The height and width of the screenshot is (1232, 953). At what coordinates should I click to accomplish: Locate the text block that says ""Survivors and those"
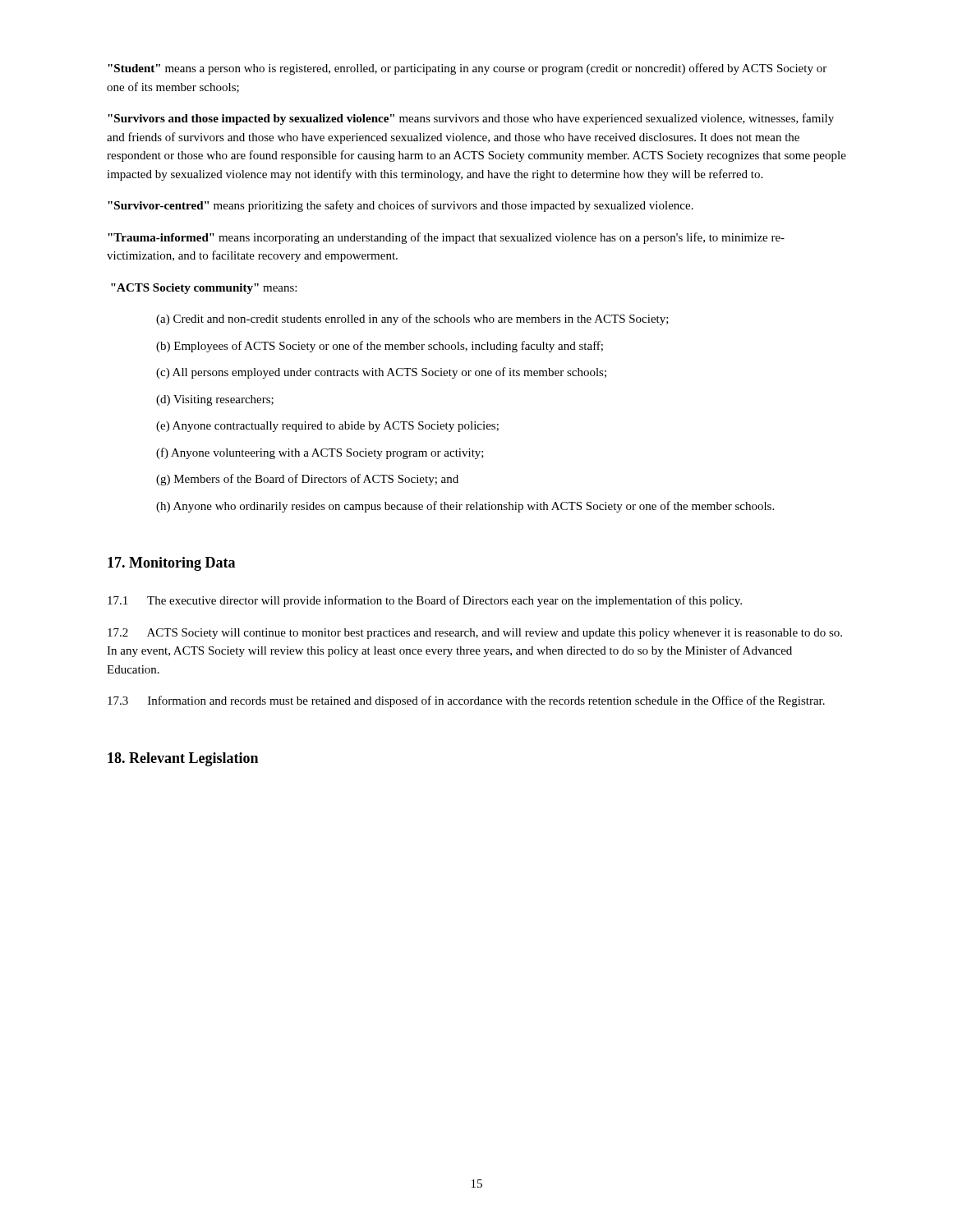pos(476,146)
